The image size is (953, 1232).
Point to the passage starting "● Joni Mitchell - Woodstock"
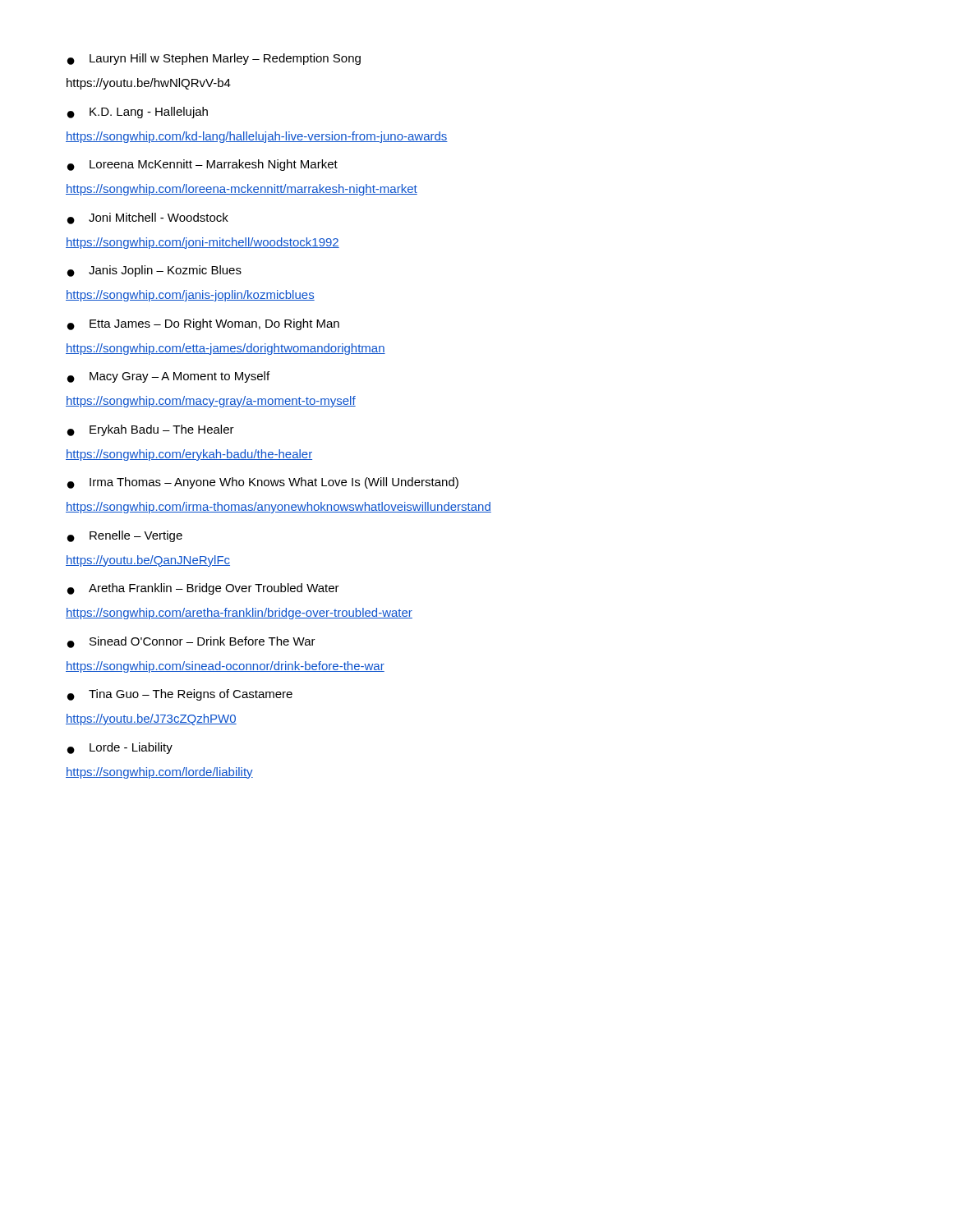coord(147,219)
